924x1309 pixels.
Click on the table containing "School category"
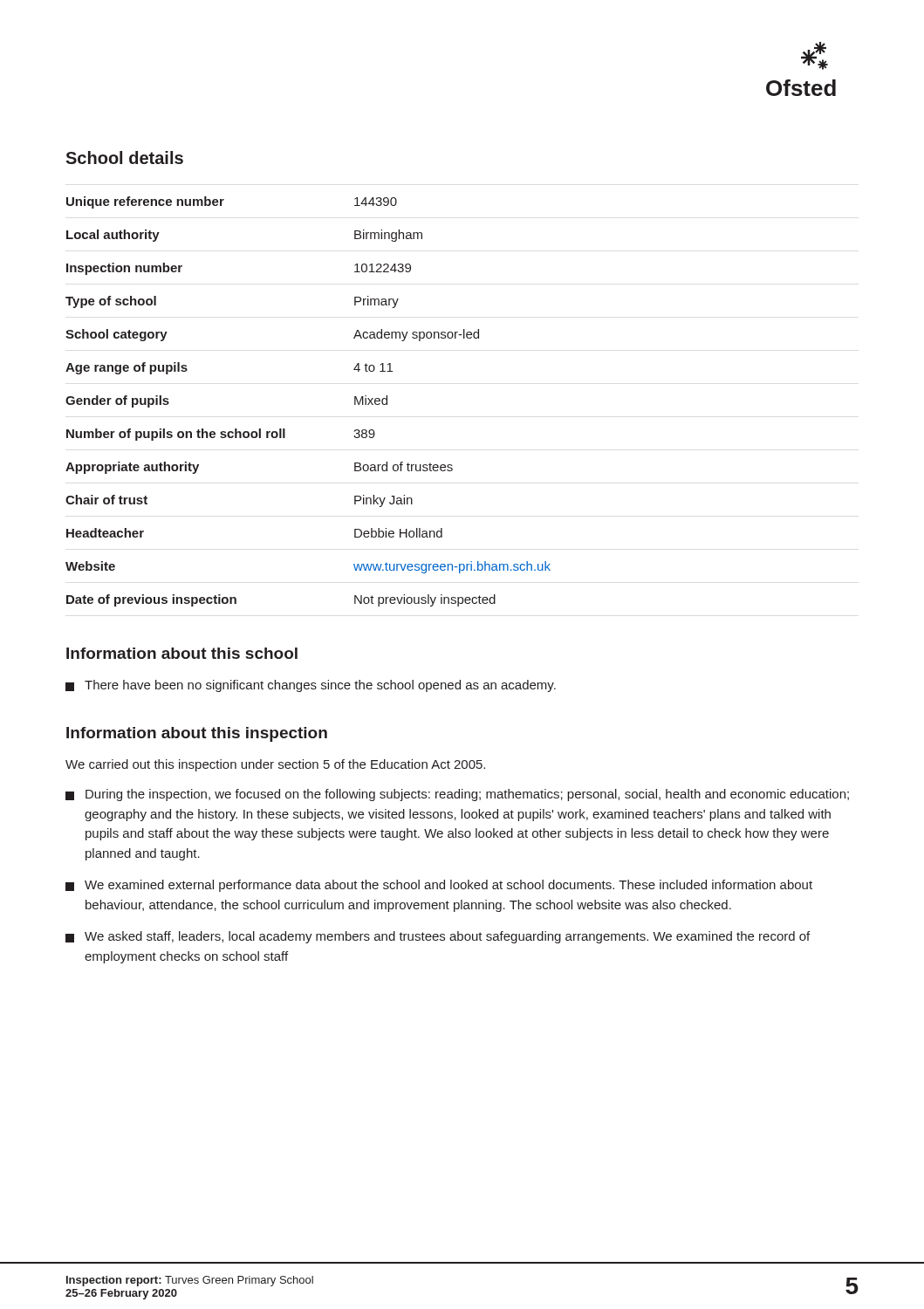coord(462,400)
